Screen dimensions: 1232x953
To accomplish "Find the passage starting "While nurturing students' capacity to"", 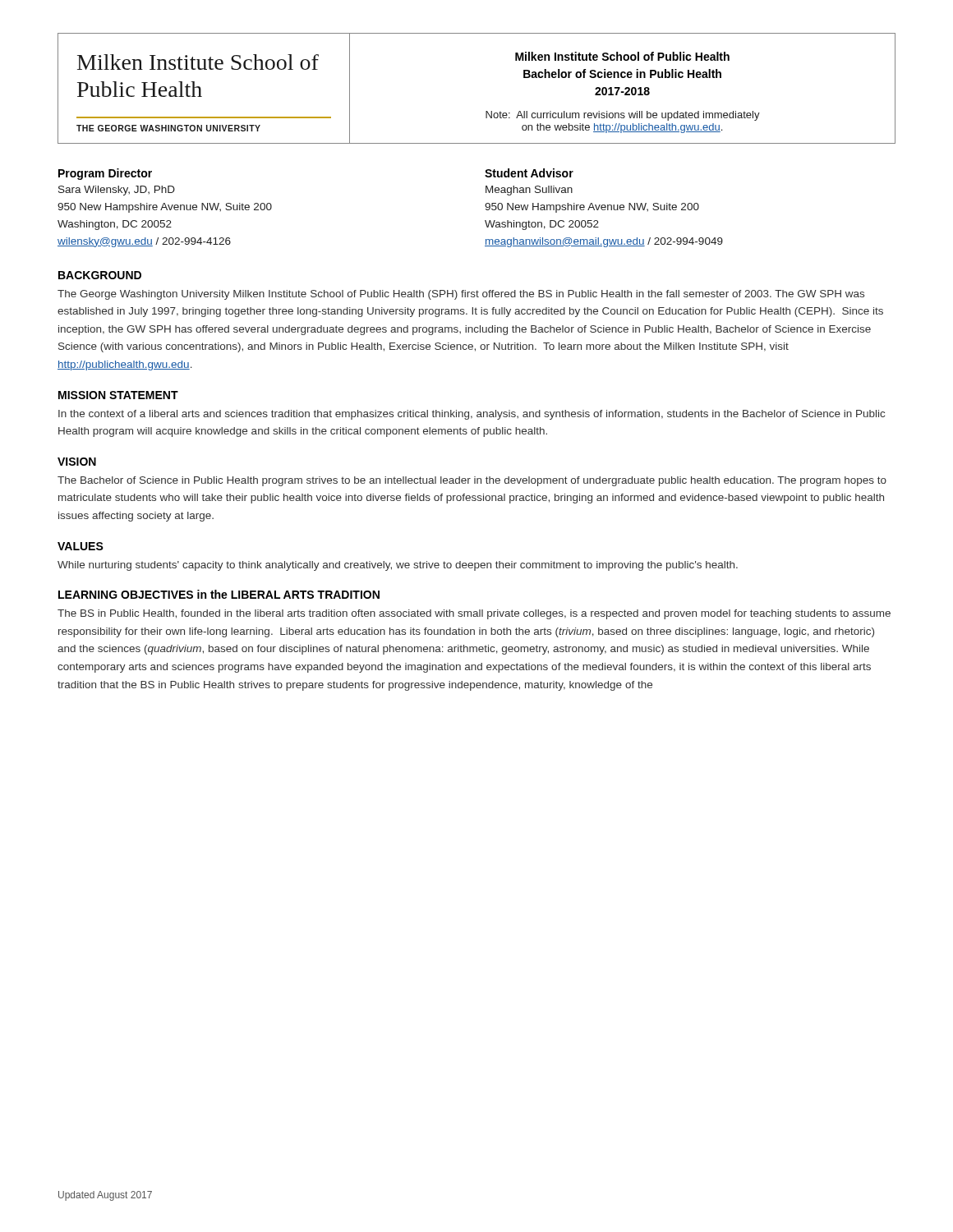I will pos(398,564).
